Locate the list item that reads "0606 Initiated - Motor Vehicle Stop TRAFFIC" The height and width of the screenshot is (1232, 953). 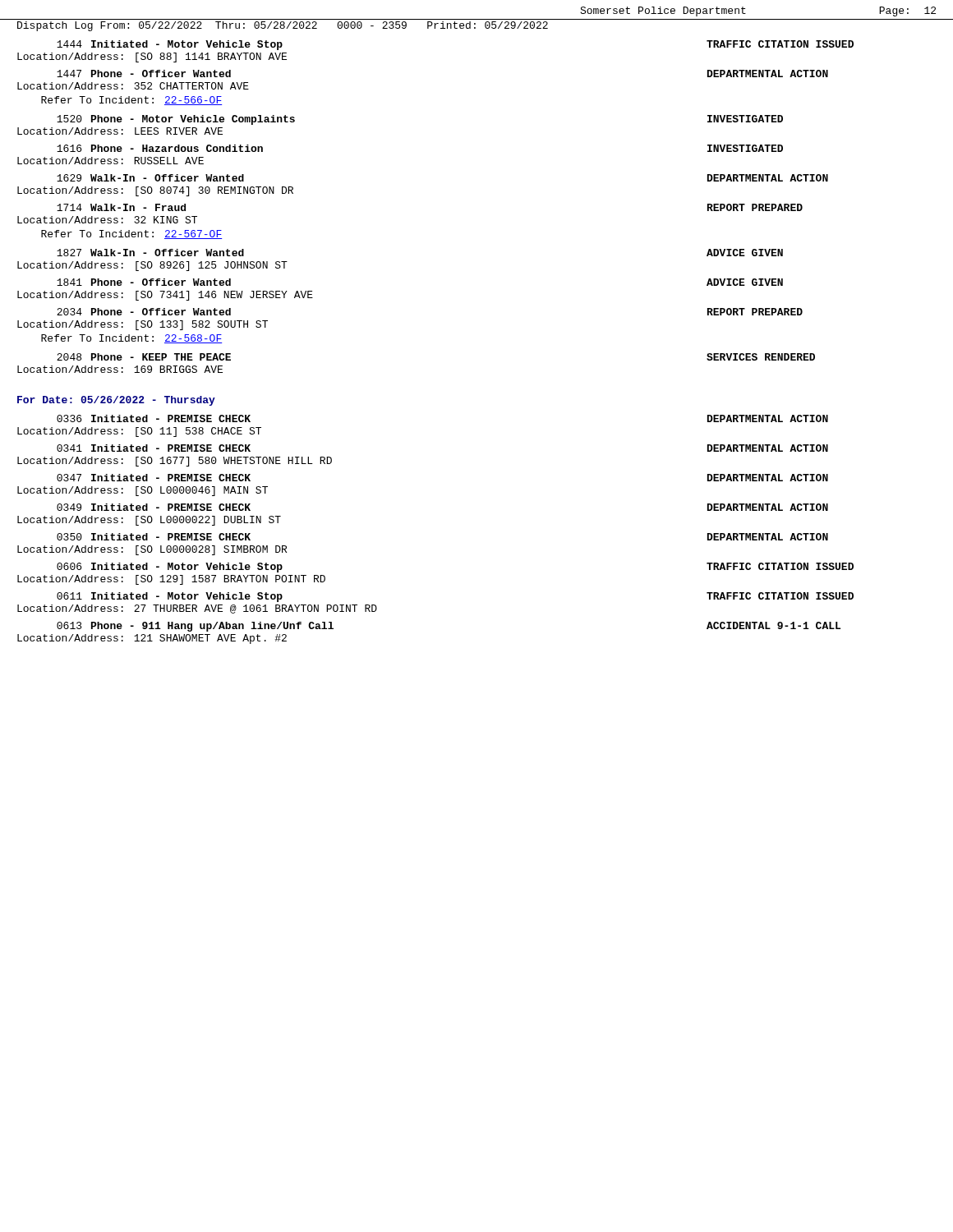tap(170, 567)
